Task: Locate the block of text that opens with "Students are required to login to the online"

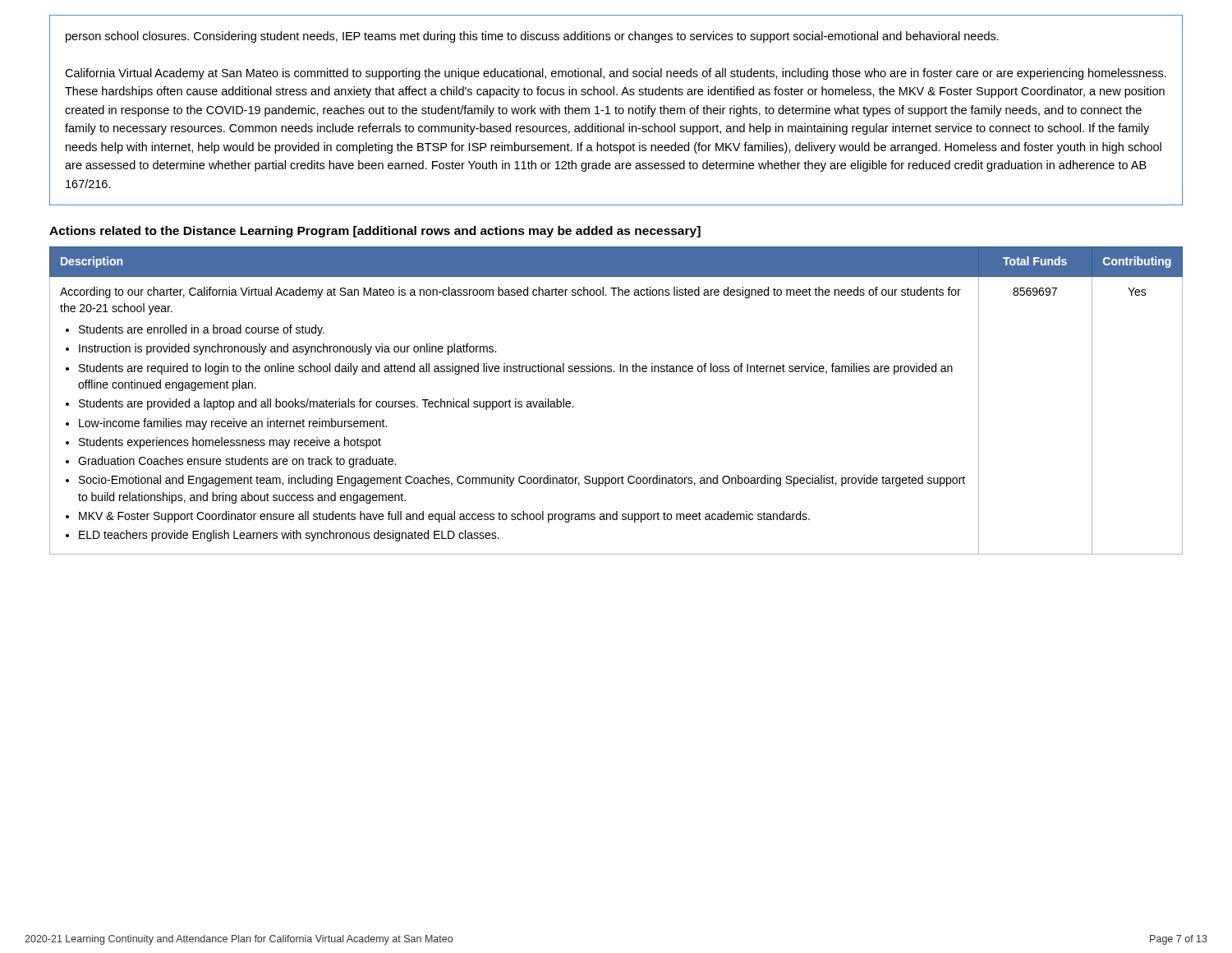Action: (516, 376)
